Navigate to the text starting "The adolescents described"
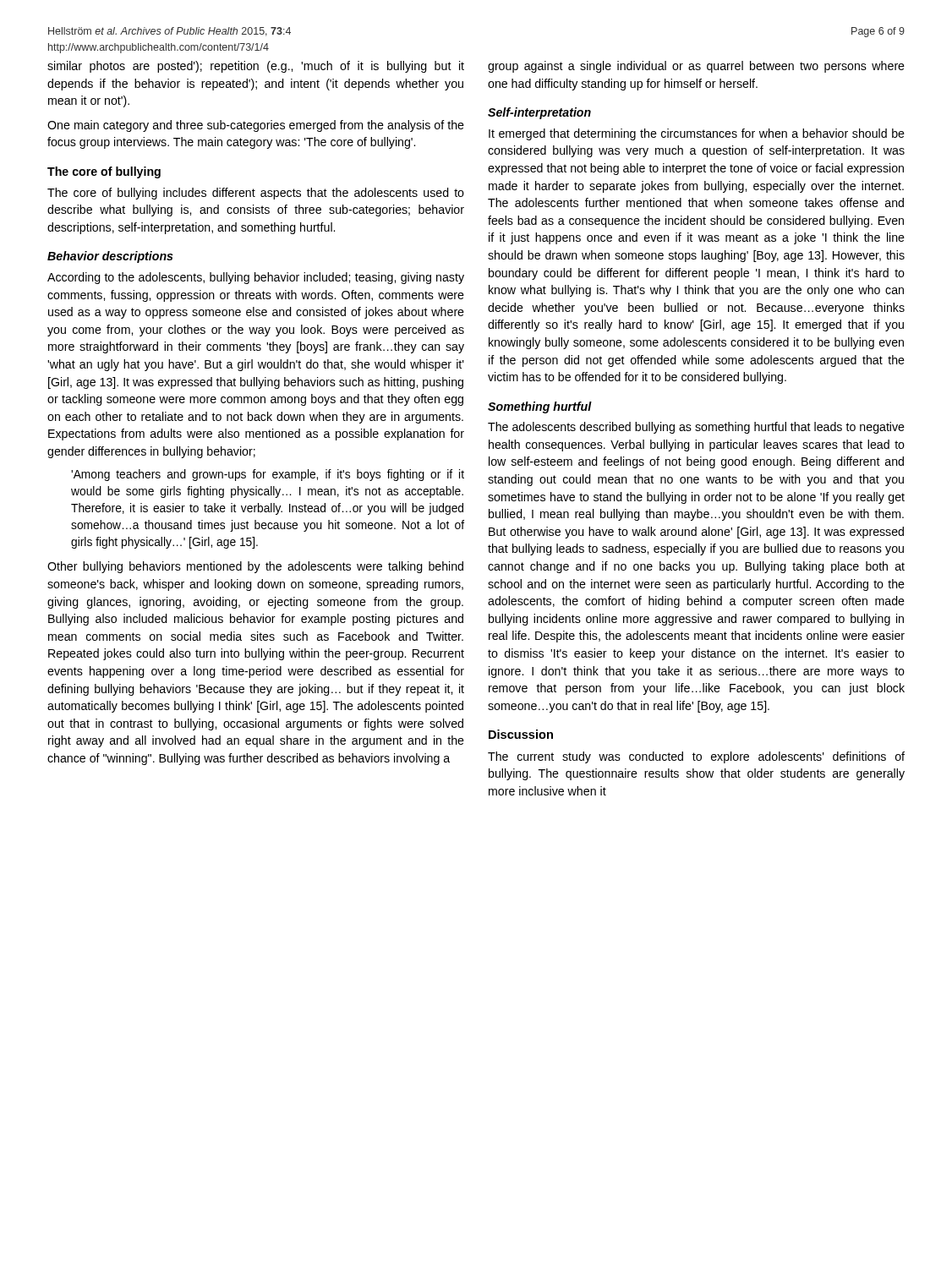The height and width of the screenshot is (1268, 952). coord(696,567)
